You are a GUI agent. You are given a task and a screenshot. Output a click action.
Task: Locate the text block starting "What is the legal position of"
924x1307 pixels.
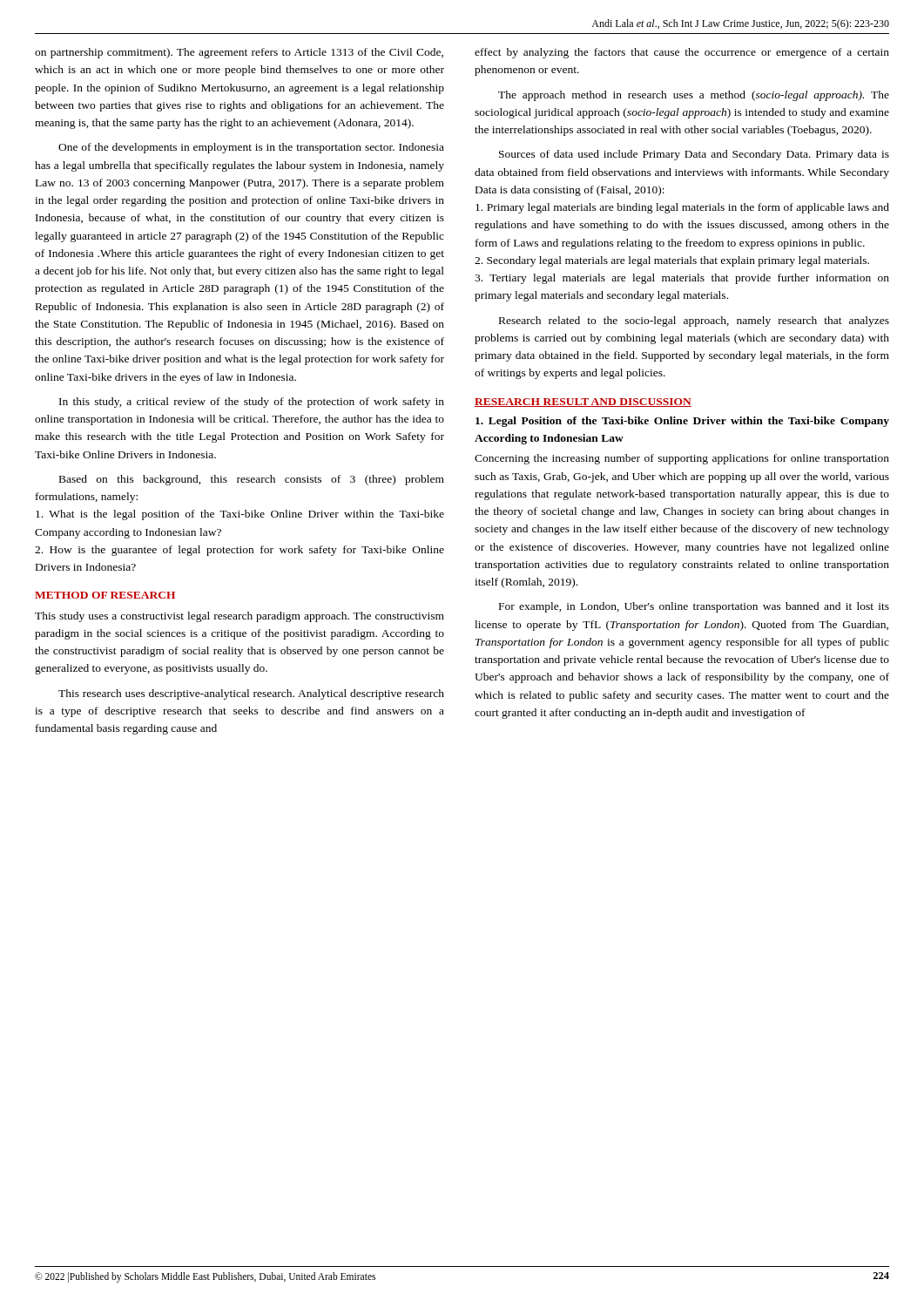point(240,523)
